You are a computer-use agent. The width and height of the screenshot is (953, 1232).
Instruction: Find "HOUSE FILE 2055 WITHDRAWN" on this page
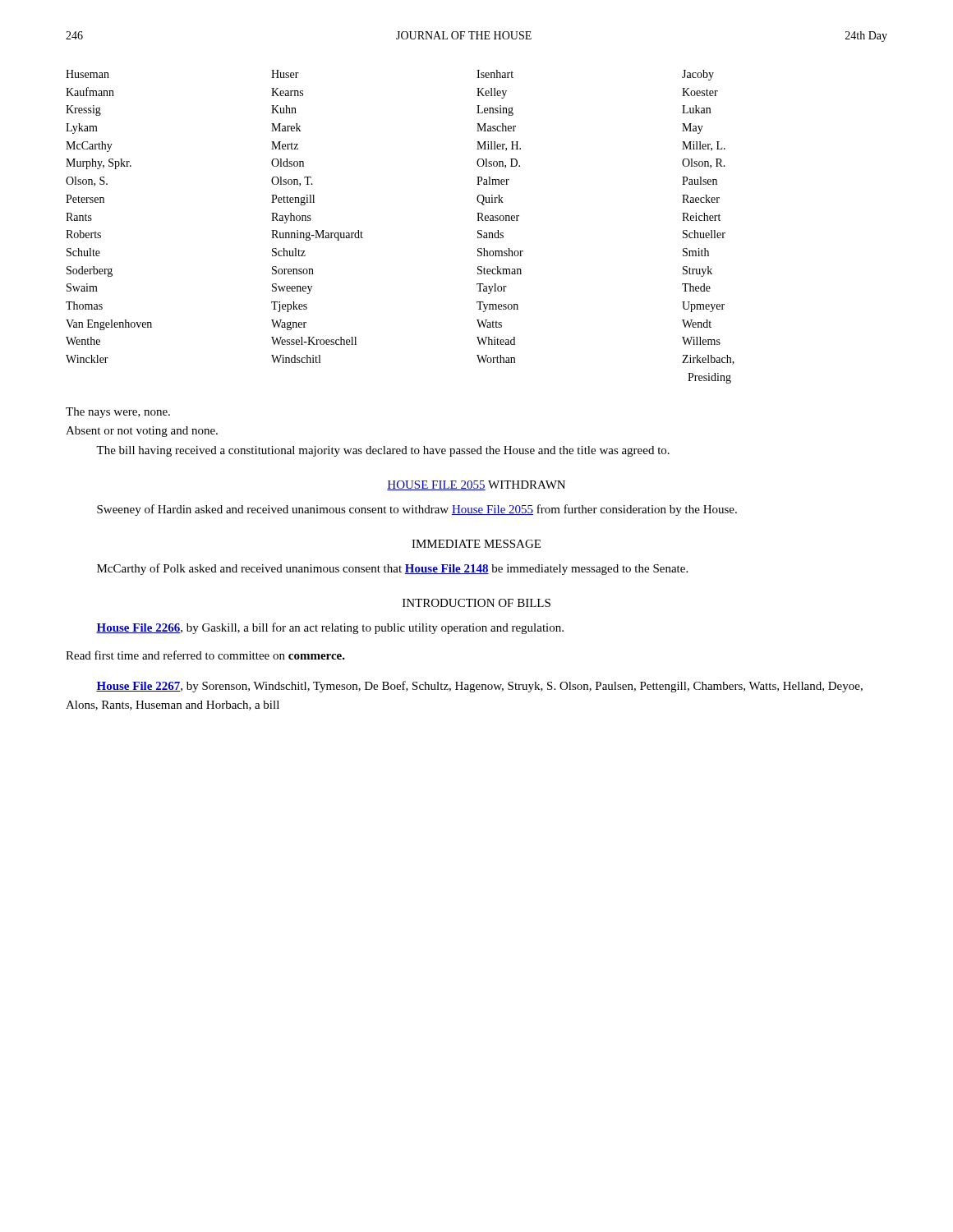(476, 484)
